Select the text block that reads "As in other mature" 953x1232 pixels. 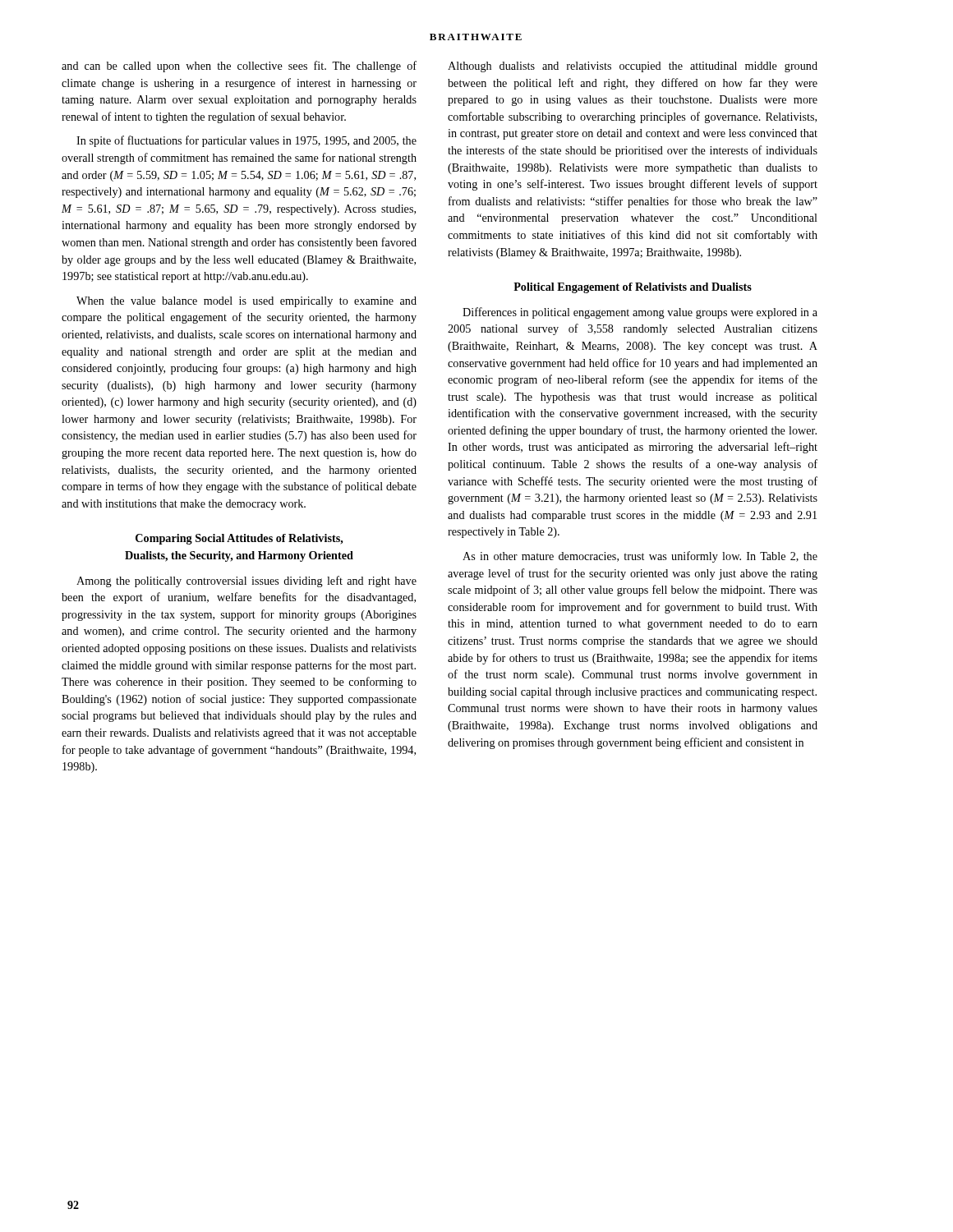pos(633,649)
